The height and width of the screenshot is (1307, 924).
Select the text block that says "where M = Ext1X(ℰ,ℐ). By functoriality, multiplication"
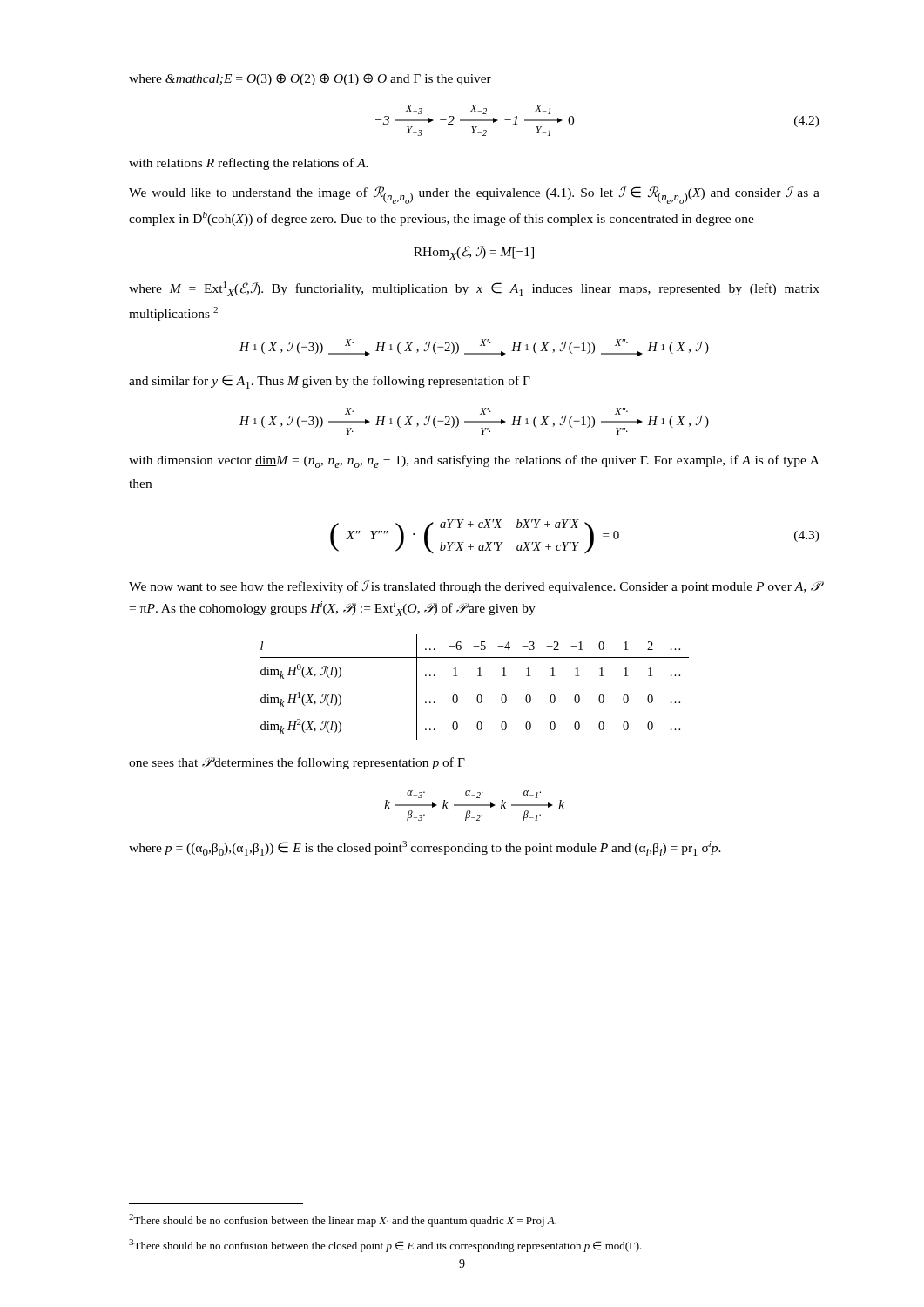click(x=474, y=300)
